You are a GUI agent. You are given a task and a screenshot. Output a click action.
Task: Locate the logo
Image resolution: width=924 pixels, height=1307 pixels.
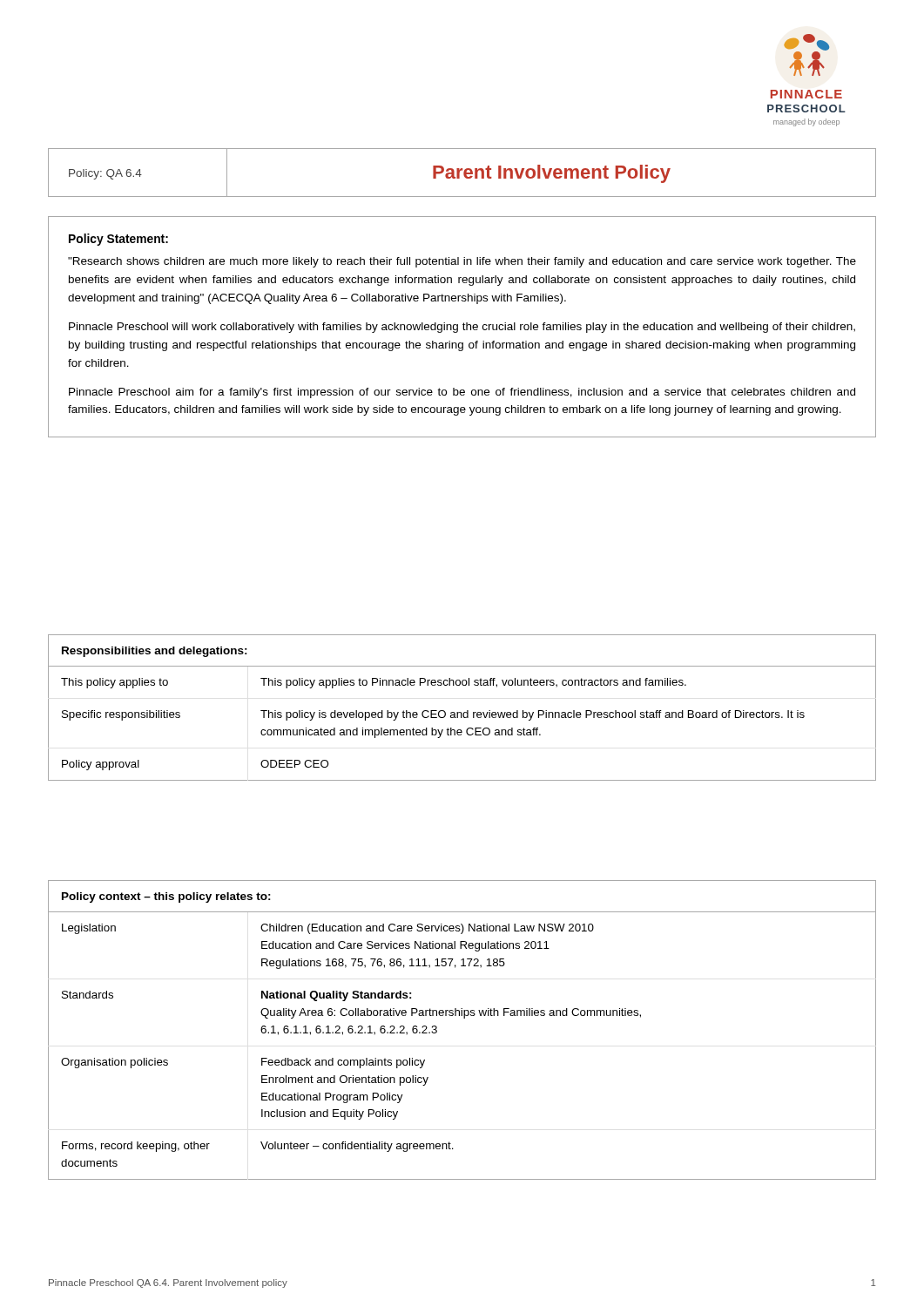[x=806, y=77]
